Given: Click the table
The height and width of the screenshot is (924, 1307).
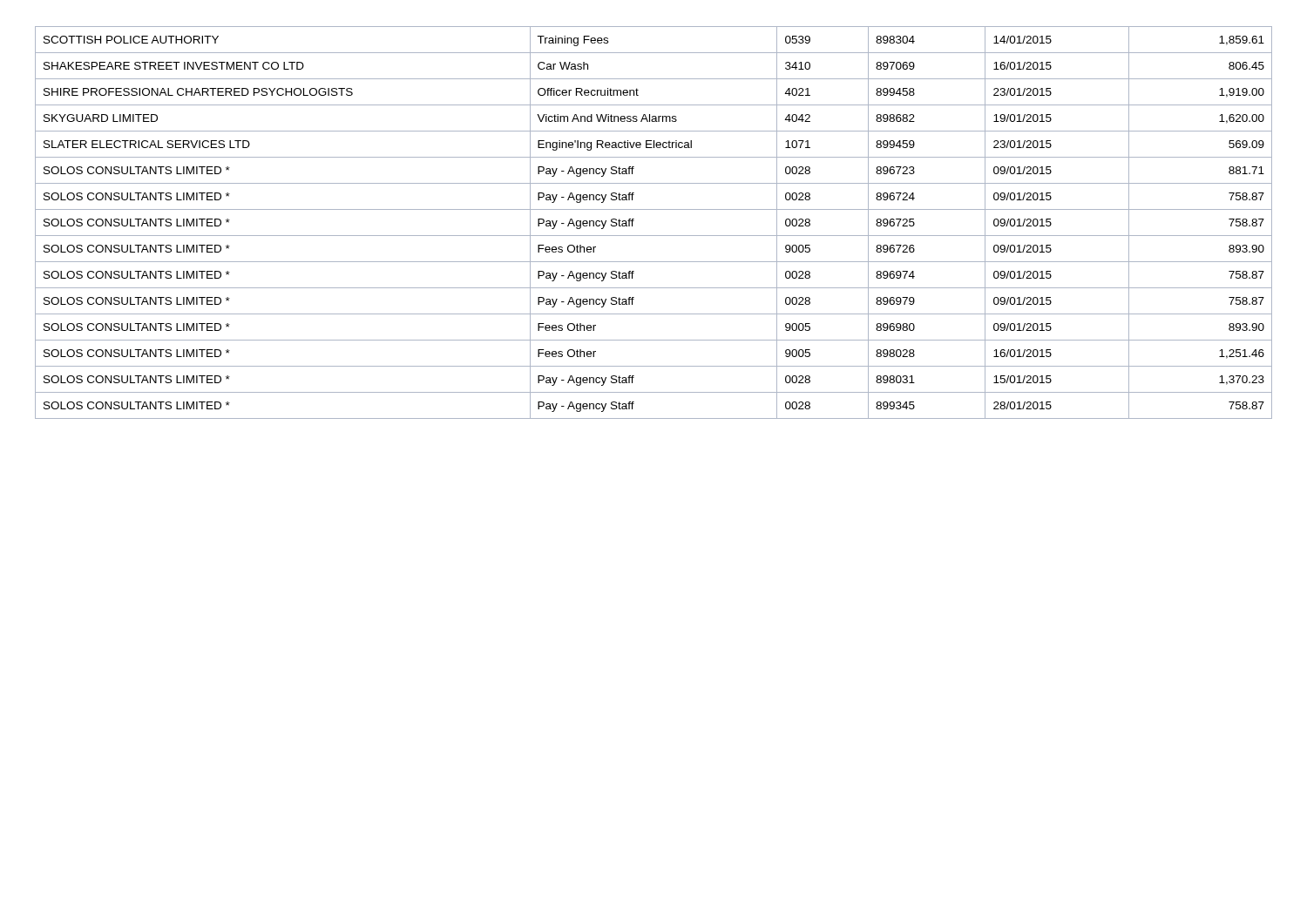Looking at the screenshot, I should [654, 222].
